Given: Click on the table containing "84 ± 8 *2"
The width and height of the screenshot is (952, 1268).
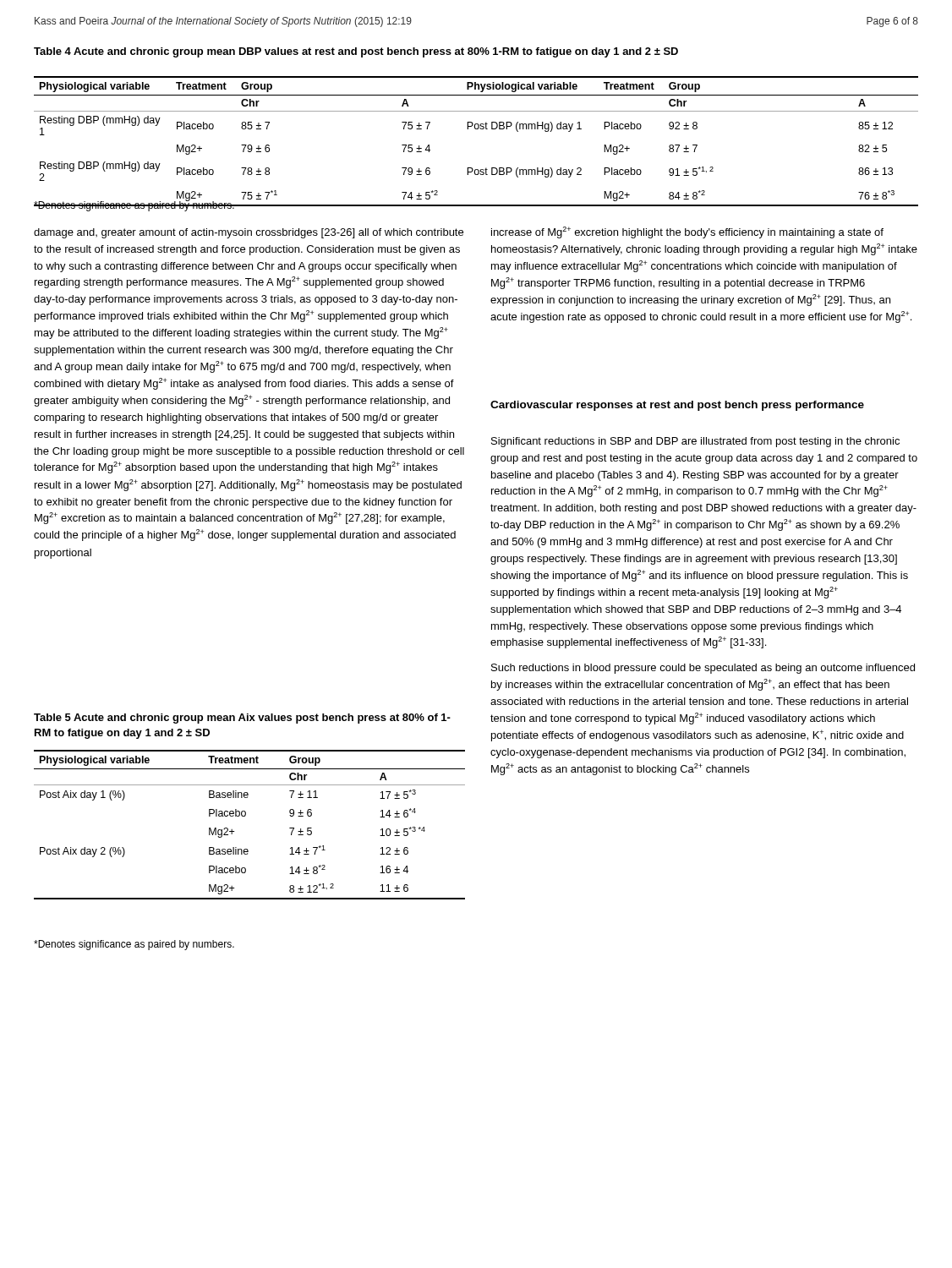Looking at the screenshot, I should pos(476,141).
